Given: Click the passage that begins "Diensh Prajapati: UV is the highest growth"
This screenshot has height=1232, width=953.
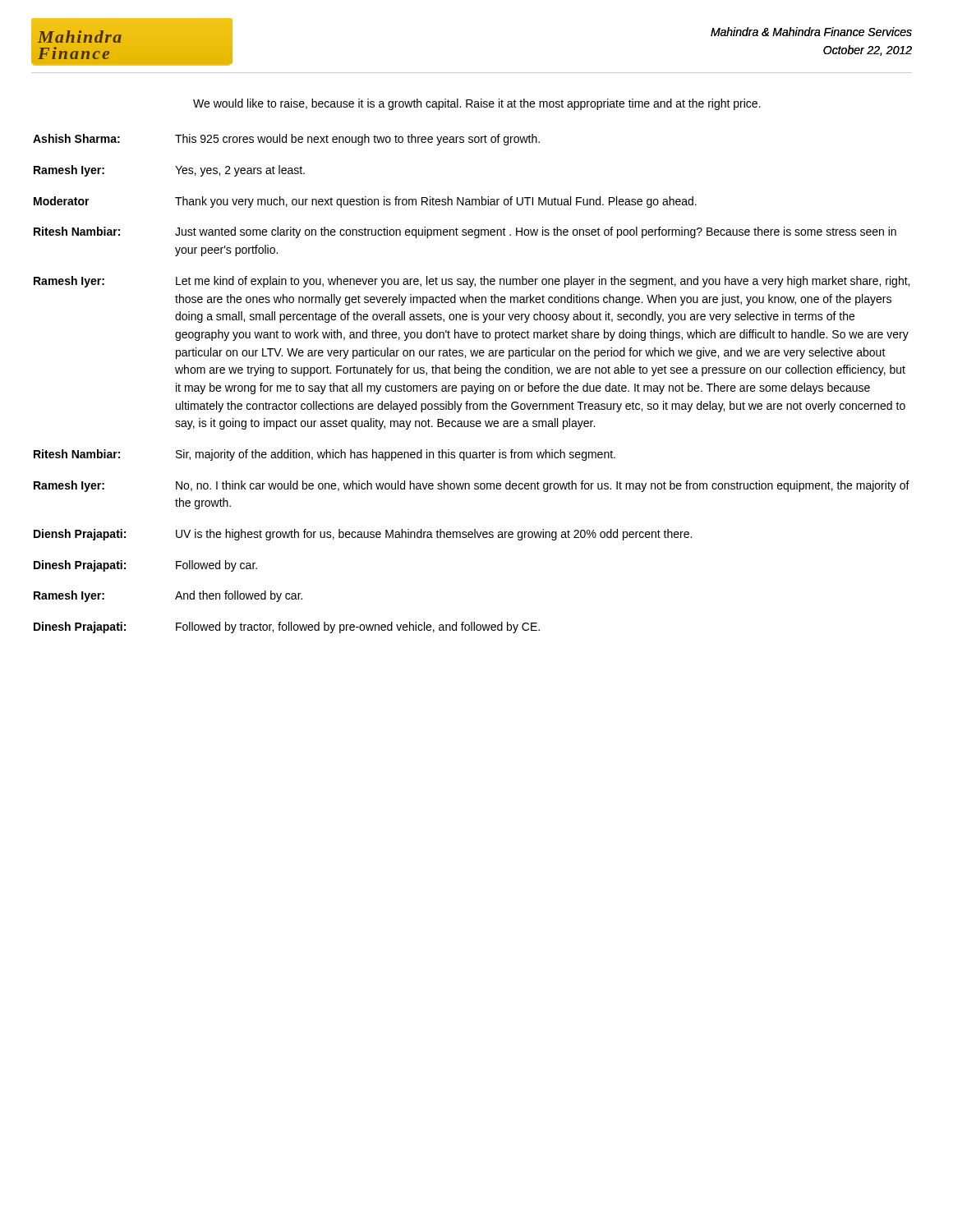Looking at the screenshot, I should (472, 535).
